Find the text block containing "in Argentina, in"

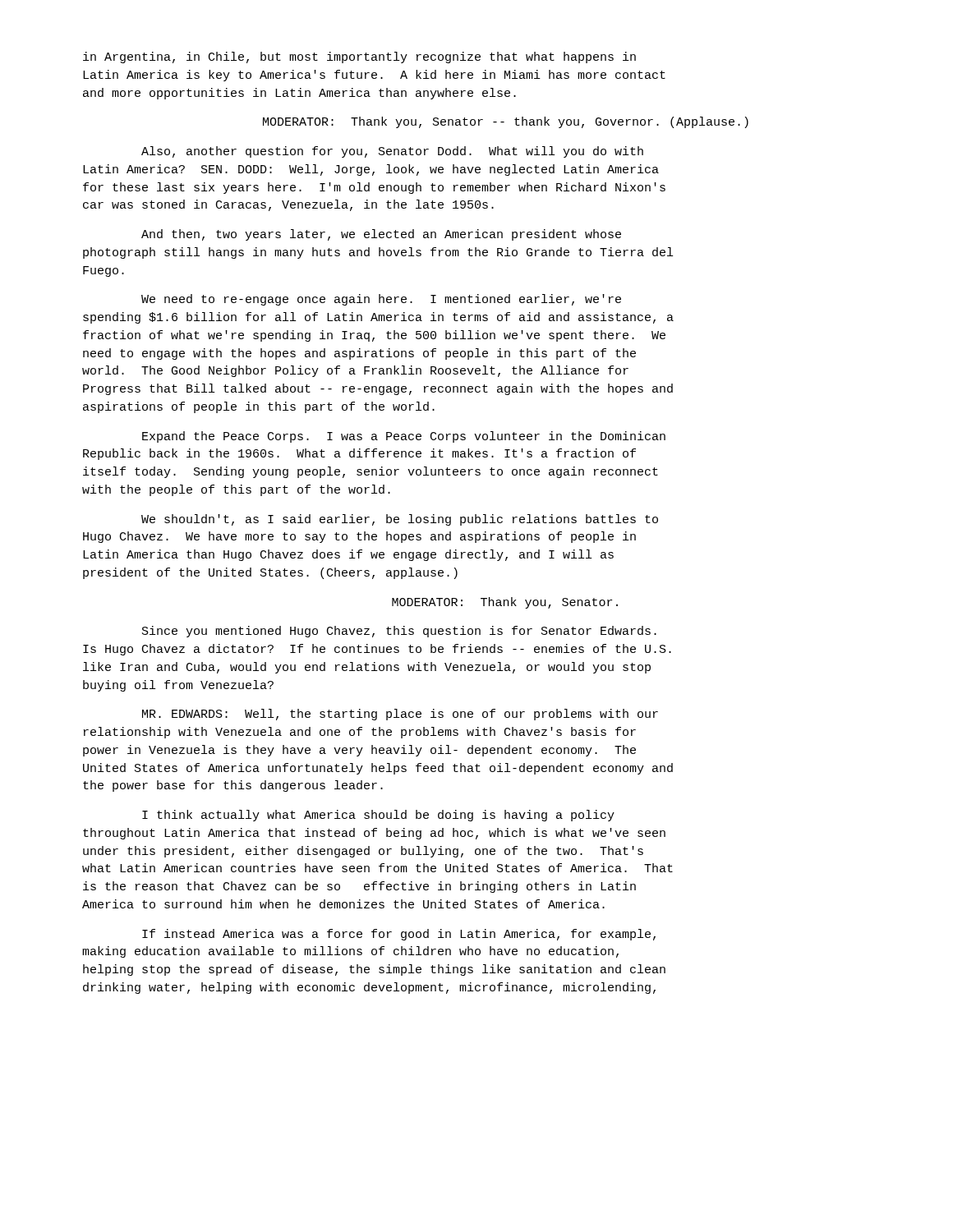tap(374, 76)
